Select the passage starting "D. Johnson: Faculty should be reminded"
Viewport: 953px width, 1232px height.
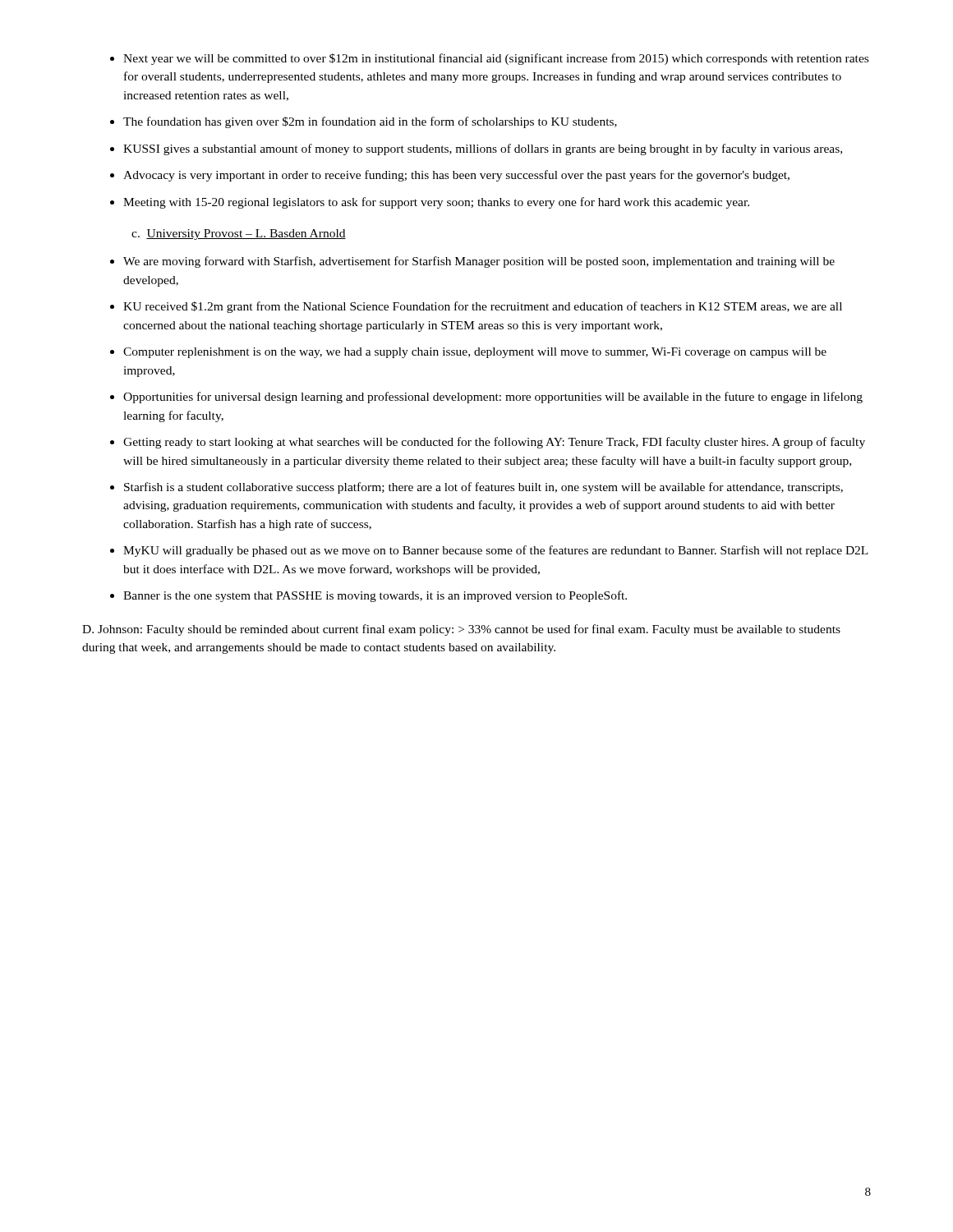tap(461, 638)
